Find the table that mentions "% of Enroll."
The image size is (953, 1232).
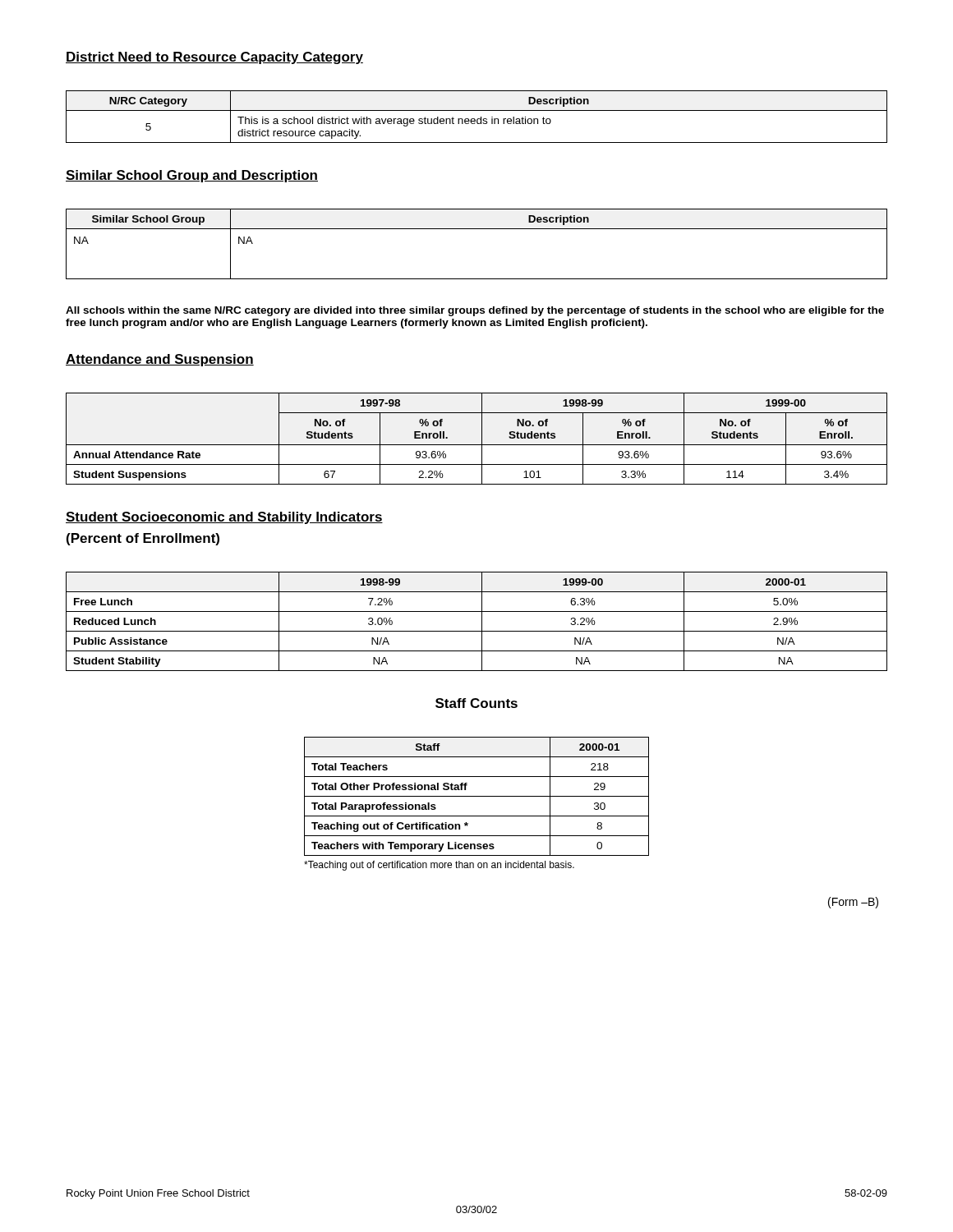[x=476, y=439]
